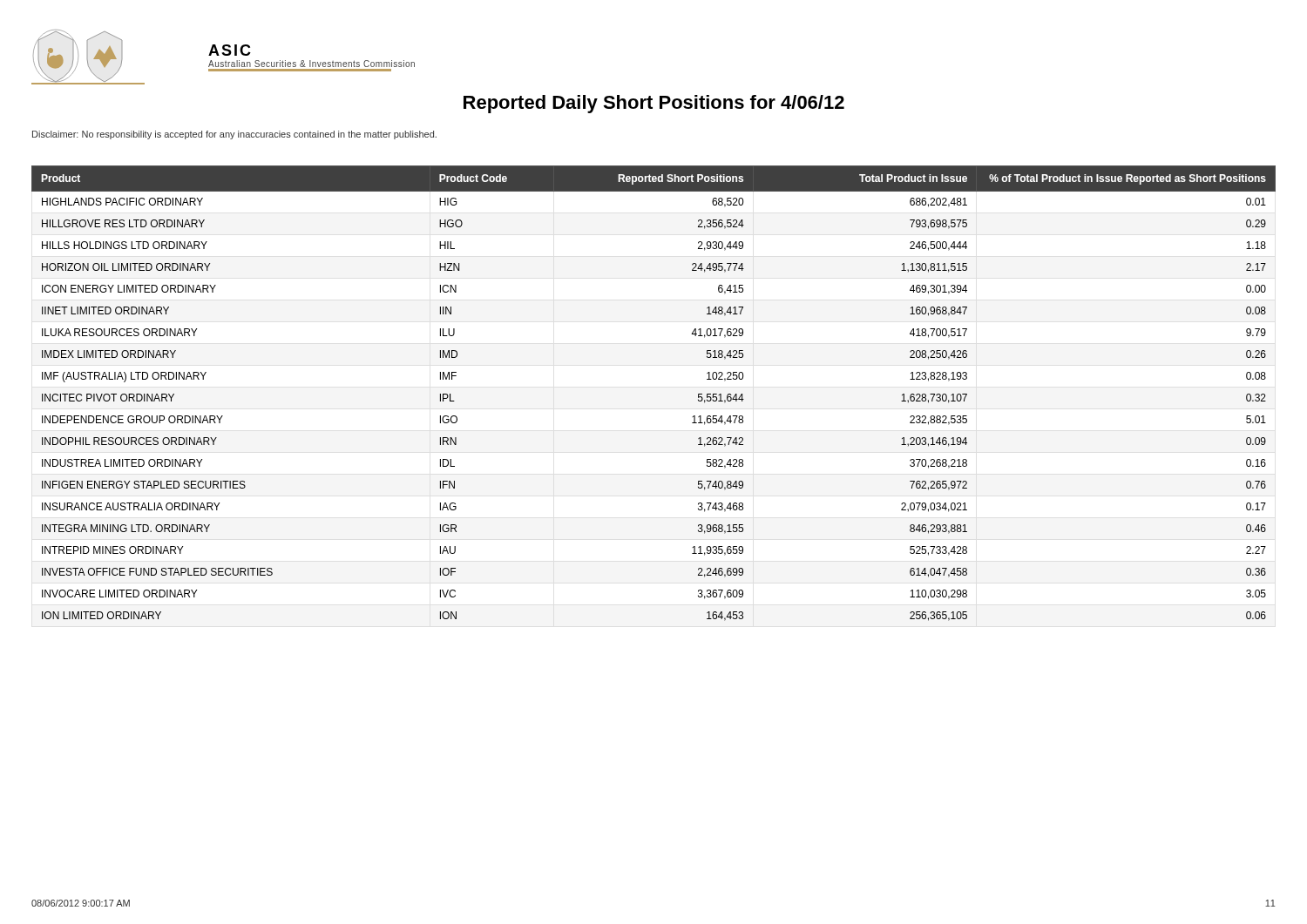This screenshot has height=924, width=1307.
Task: Locate the title
Action: coord(654,102)
